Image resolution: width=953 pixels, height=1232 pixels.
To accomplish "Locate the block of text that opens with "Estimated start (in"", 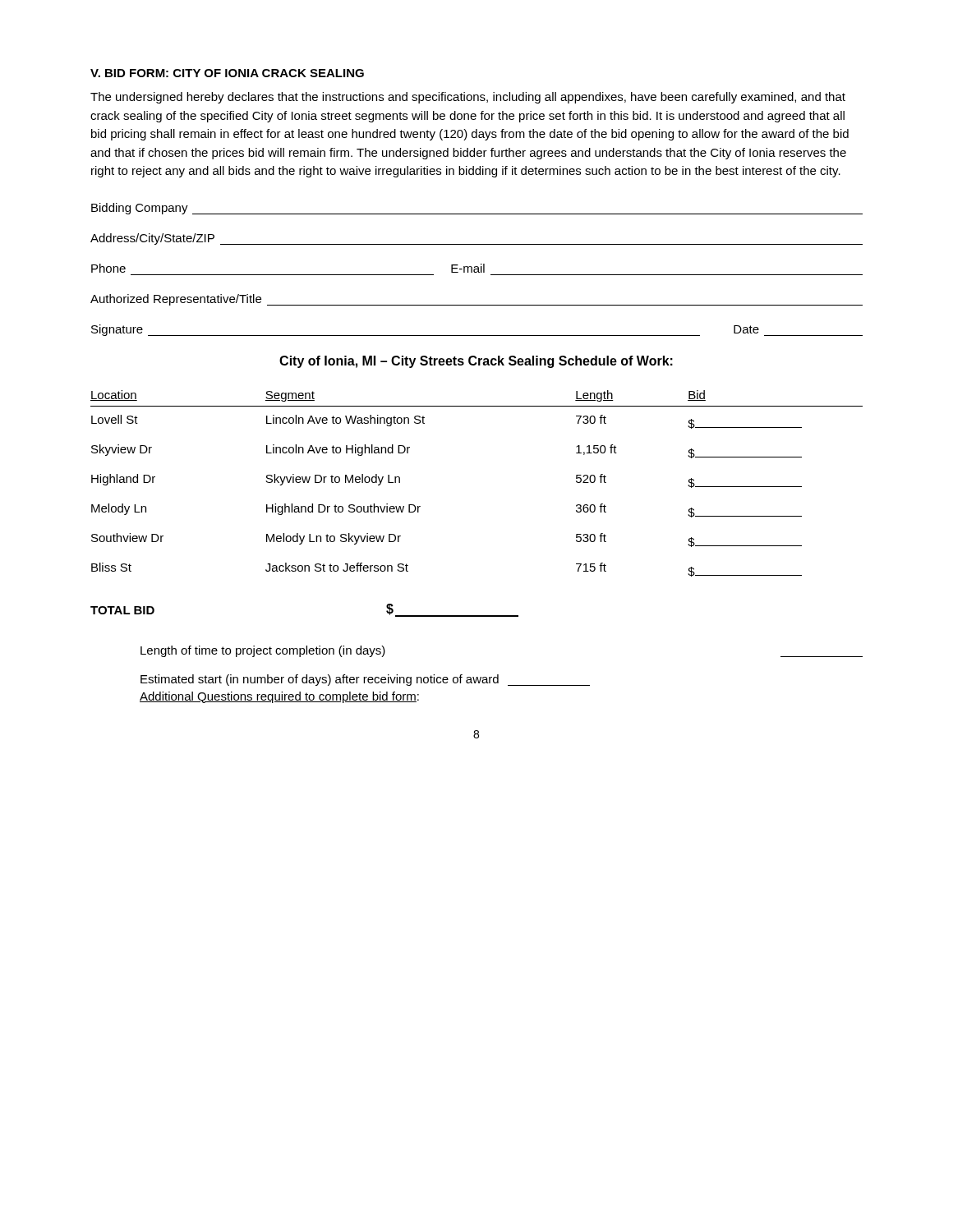I will tap(476, 686).
